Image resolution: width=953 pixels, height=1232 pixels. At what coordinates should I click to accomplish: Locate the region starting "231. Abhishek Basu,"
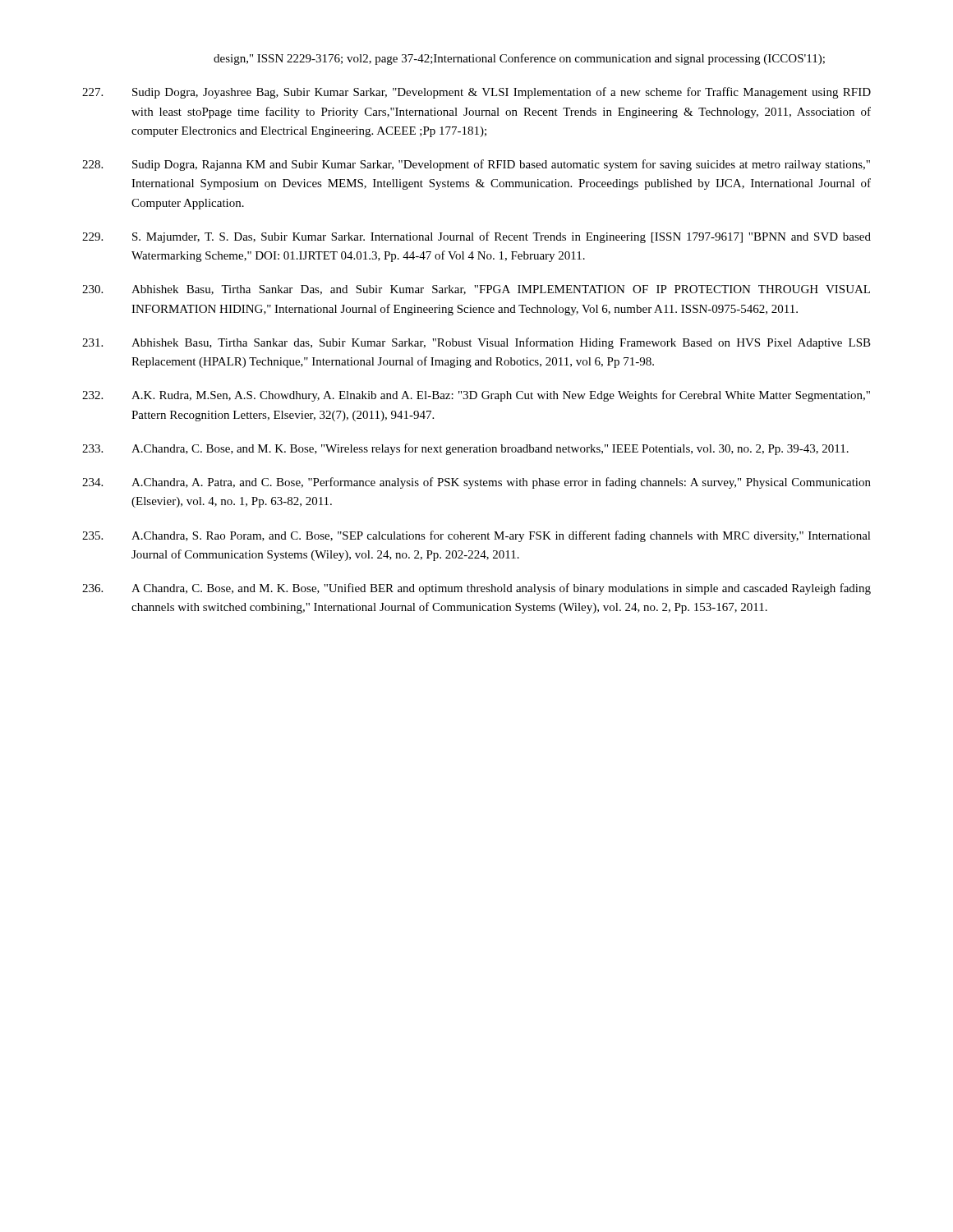pyautogui.click(x=476, y=352)
